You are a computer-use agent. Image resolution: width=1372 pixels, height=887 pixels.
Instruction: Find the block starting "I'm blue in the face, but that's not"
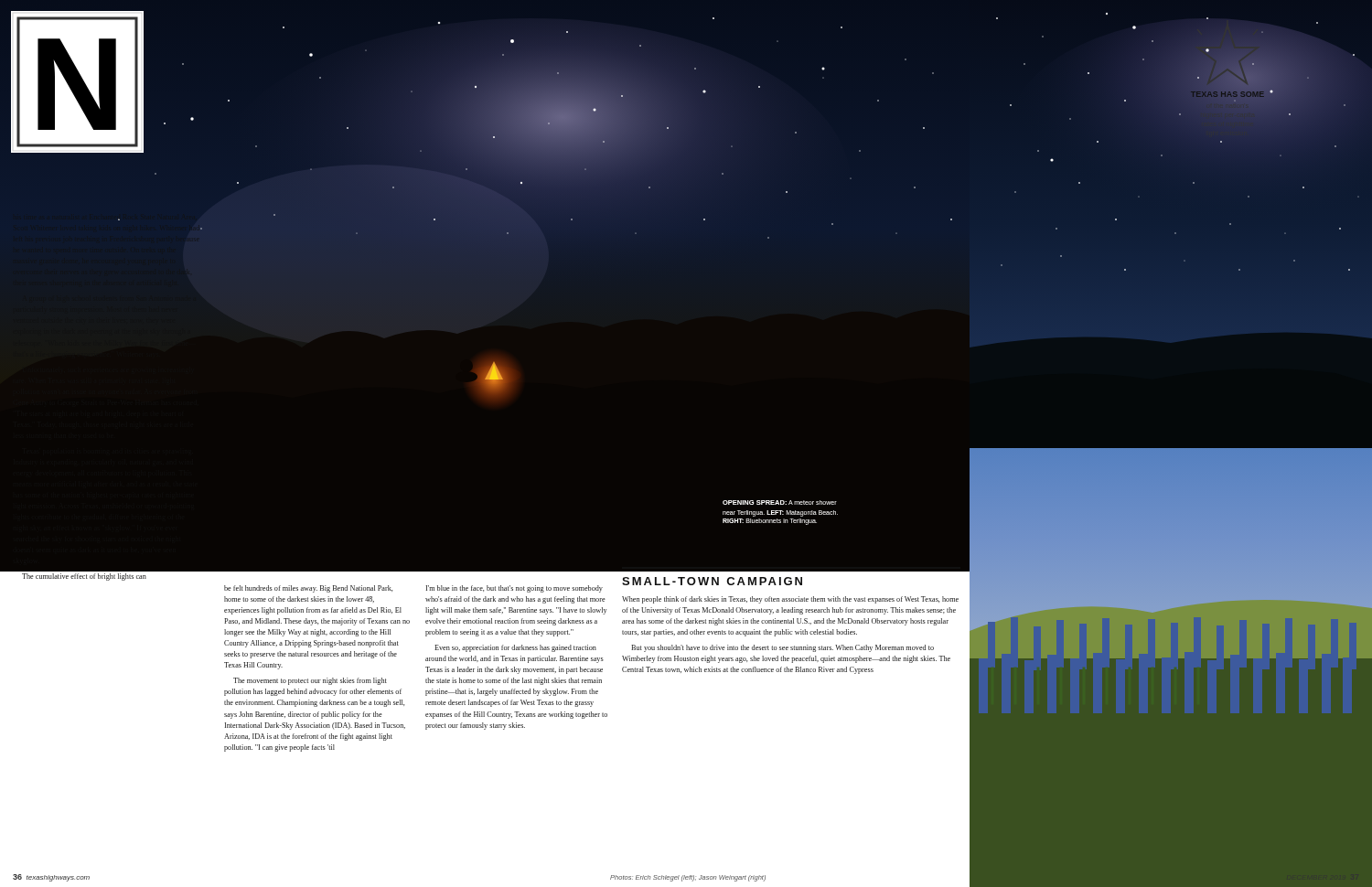(x=519, y=657)
